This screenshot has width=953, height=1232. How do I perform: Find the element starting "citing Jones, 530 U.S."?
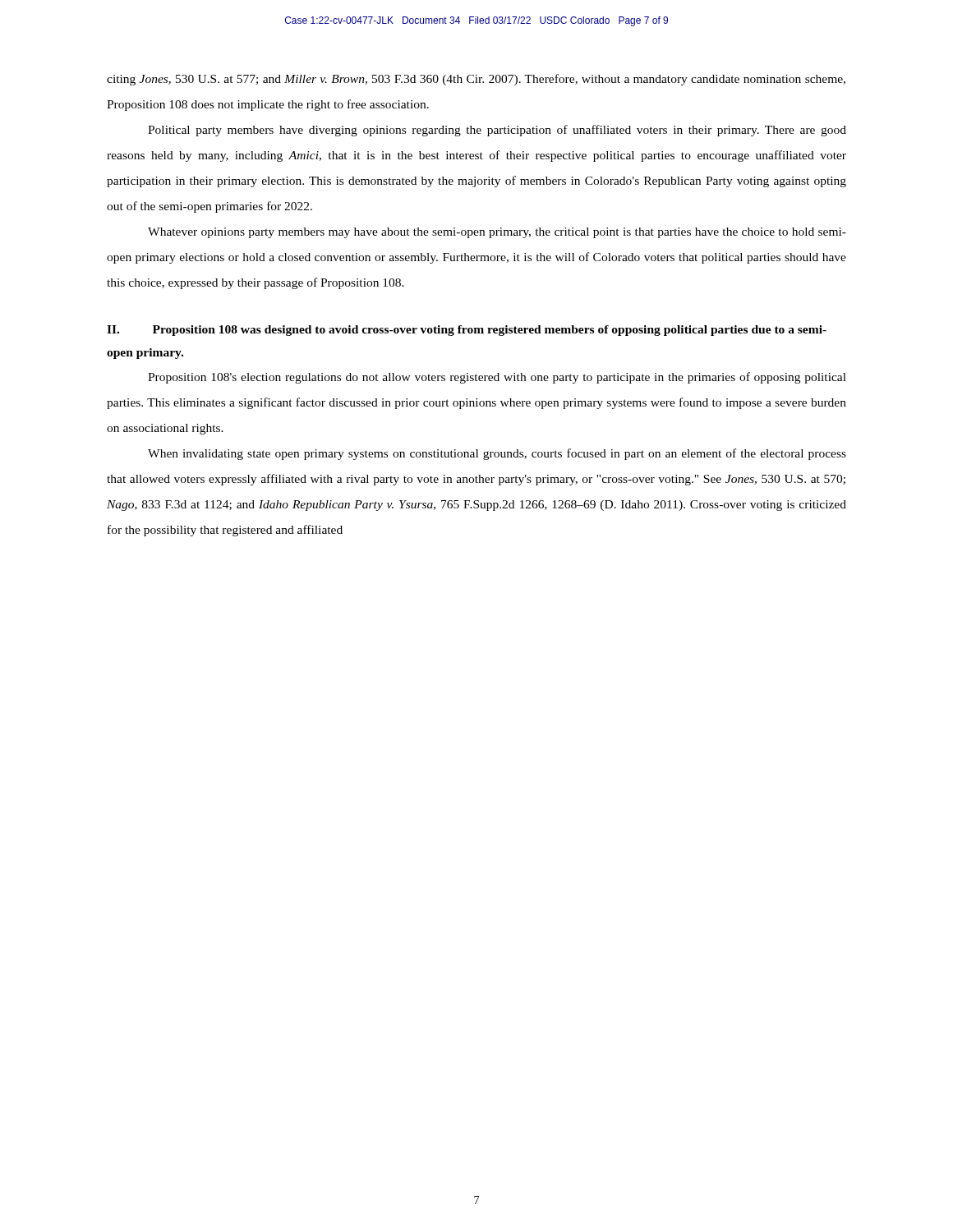click(476, 91)
